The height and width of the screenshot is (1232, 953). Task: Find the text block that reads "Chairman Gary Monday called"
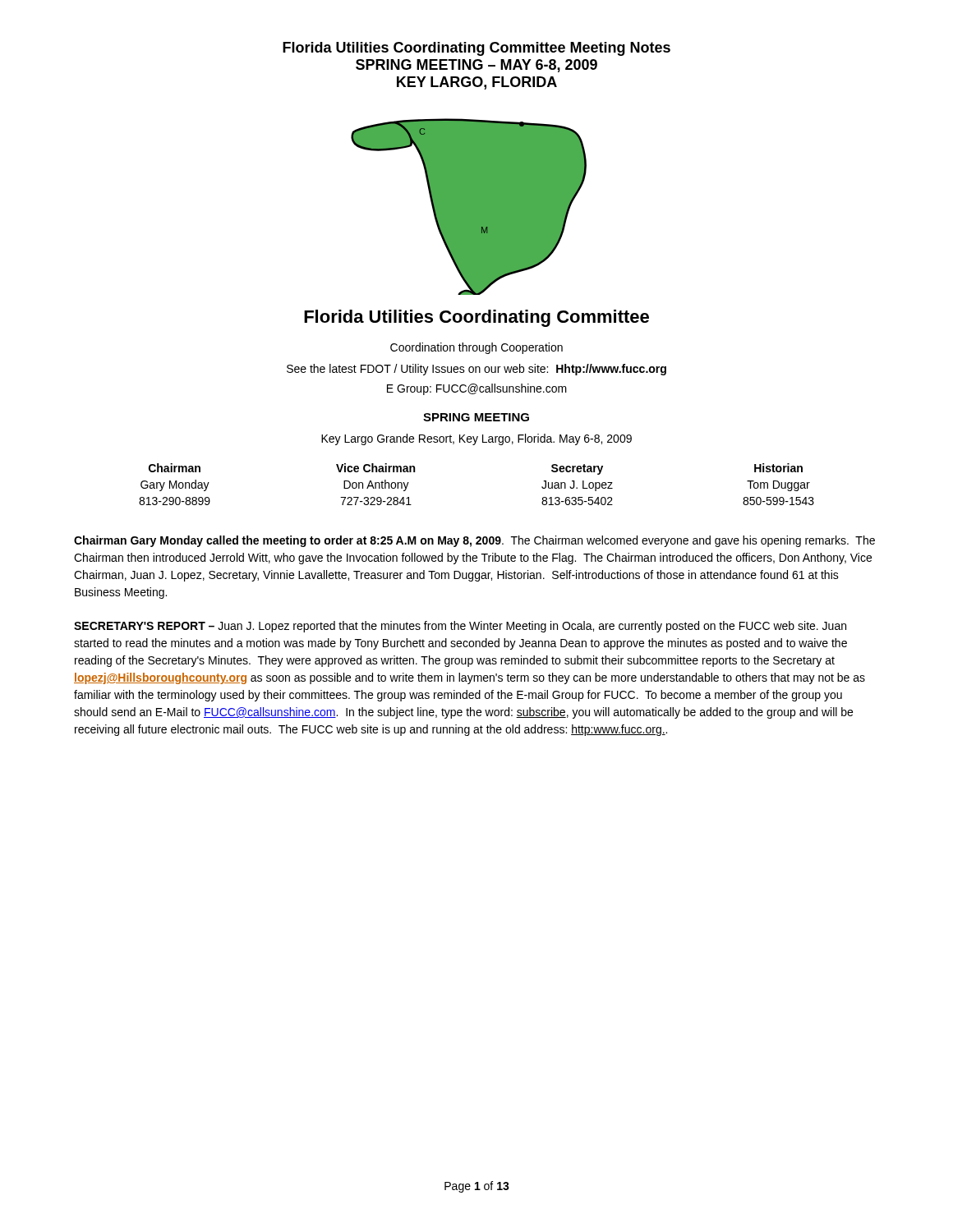click(475, 566)
